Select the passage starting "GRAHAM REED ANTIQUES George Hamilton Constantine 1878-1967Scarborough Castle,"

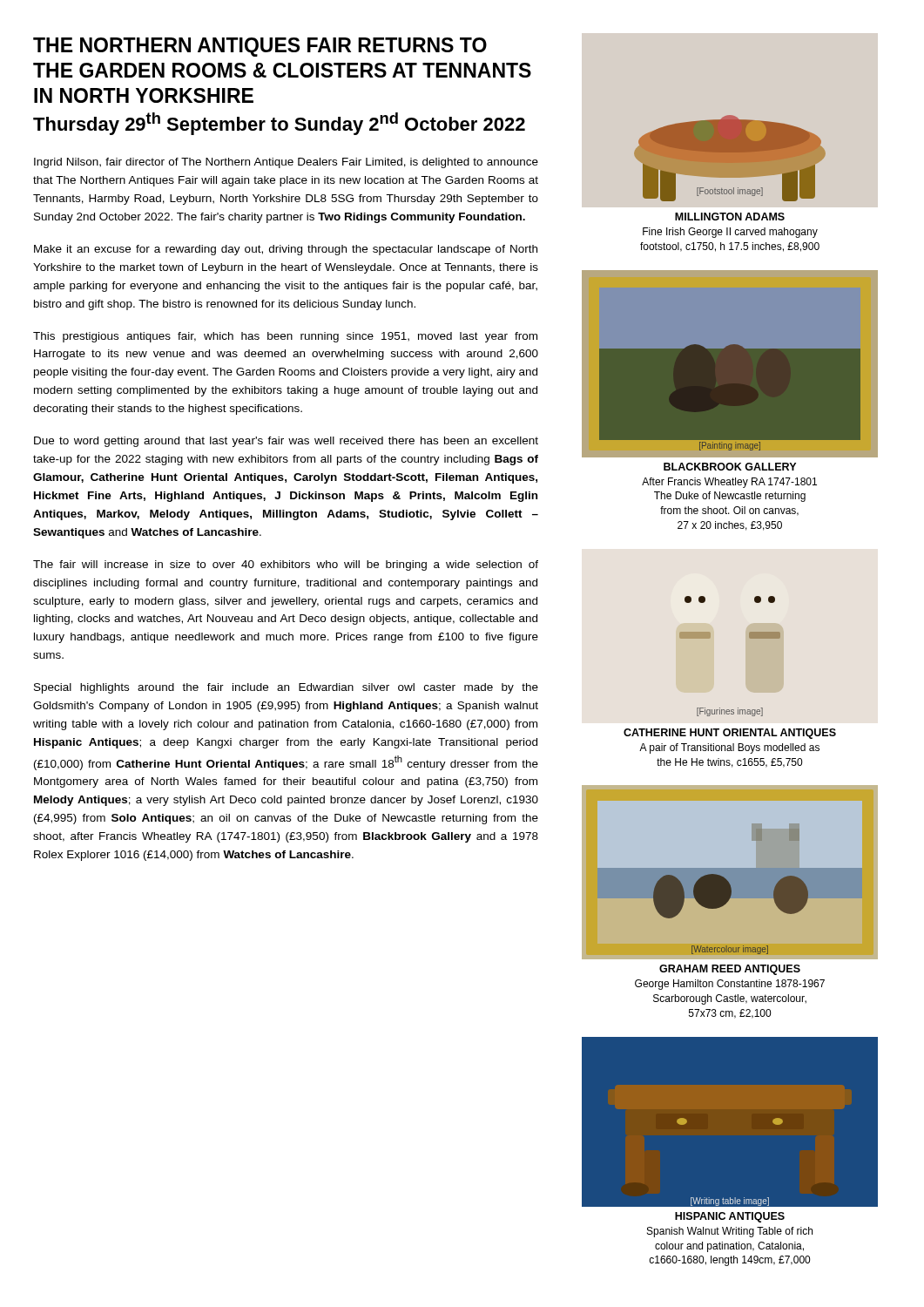point(730,992)
